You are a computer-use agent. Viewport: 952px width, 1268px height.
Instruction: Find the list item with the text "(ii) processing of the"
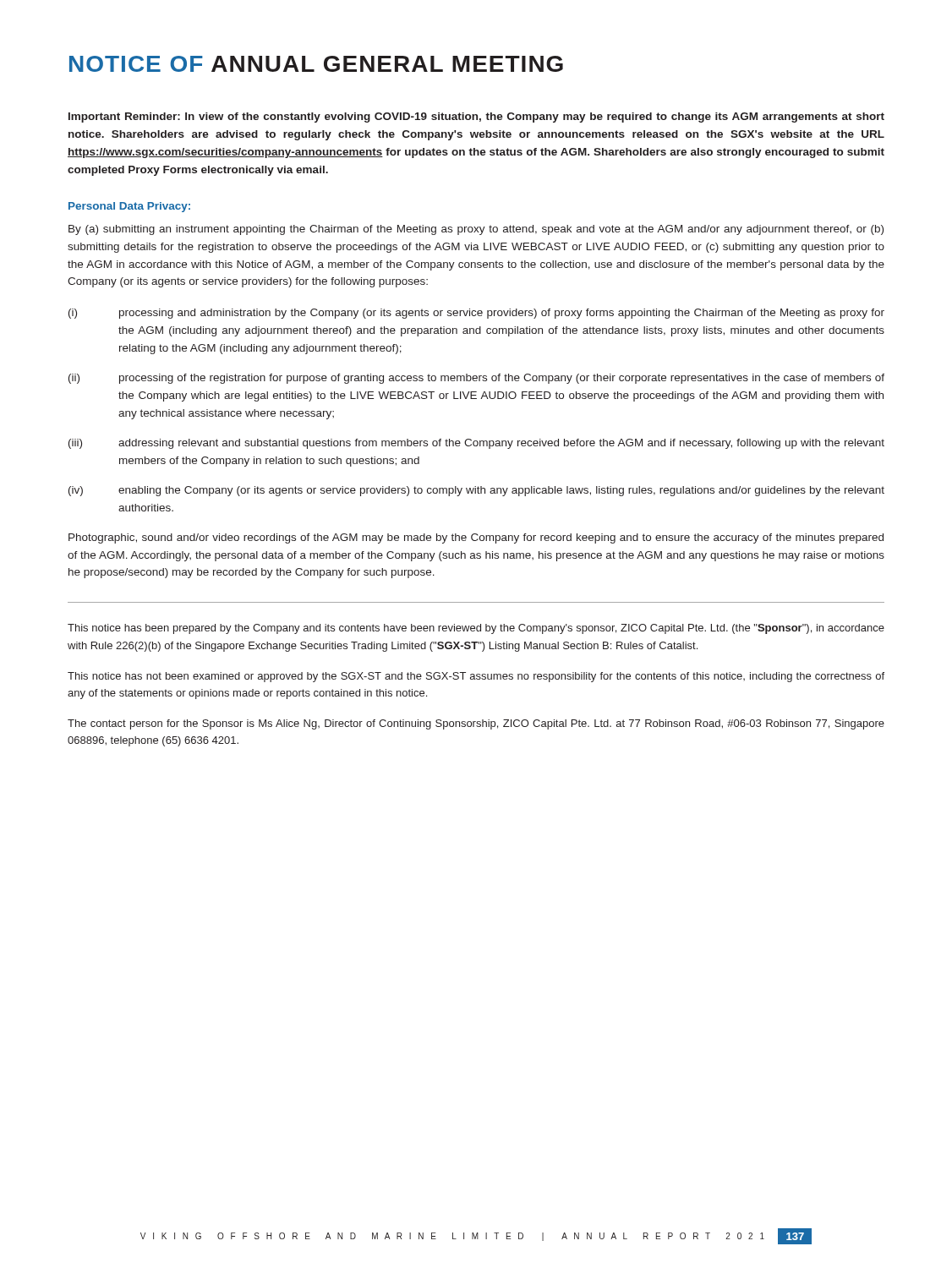(x=476, y=396)
